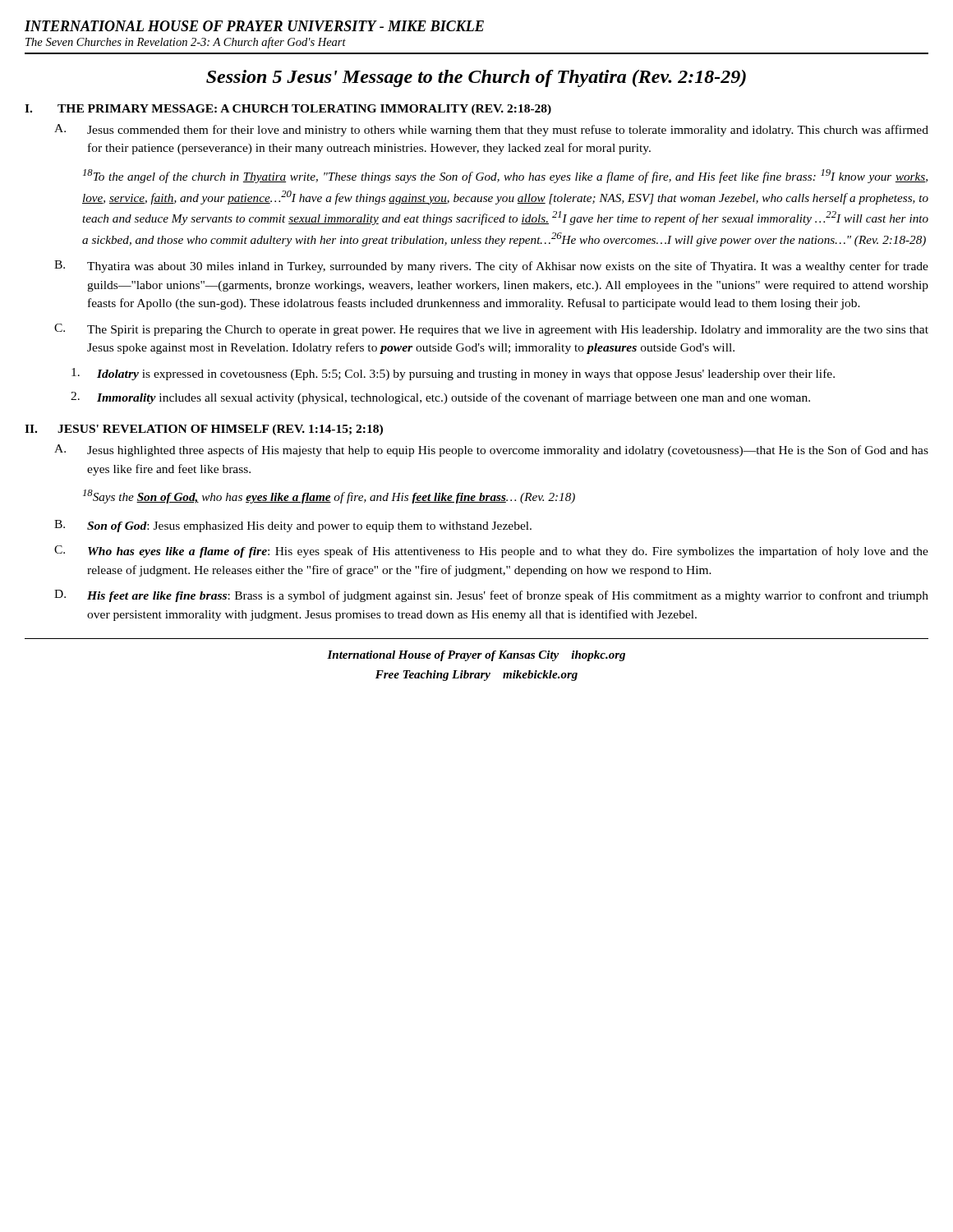This screenshot has height=1232, width=953.
Task: Navigate to the text block starting "B. Thyatira was about 30 miles"
Action: [491, 285]
